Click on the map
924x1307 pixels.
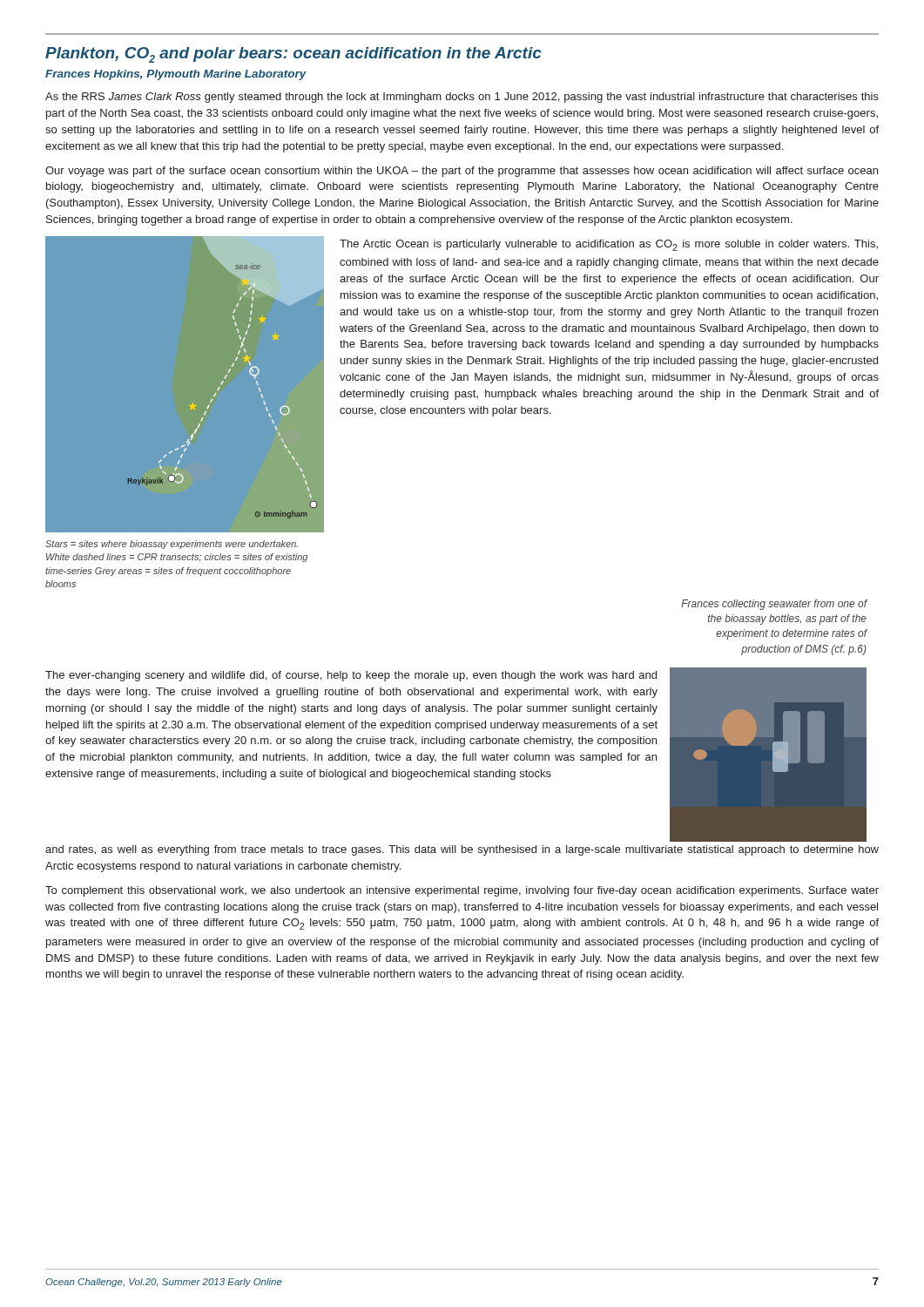click(185, 384)
